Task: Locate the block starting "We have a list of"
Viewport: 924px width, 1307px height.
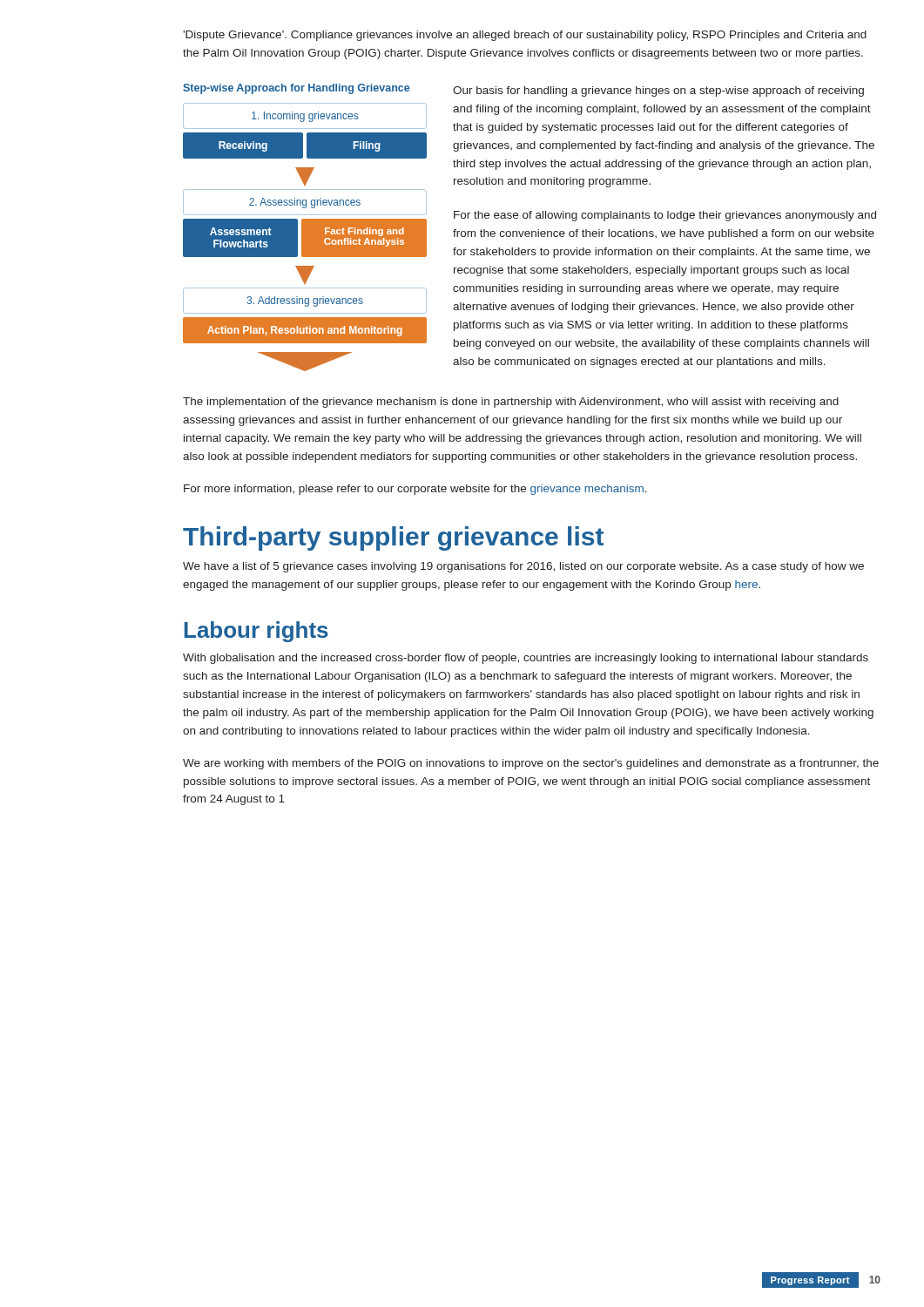Action: click(524, 575)
